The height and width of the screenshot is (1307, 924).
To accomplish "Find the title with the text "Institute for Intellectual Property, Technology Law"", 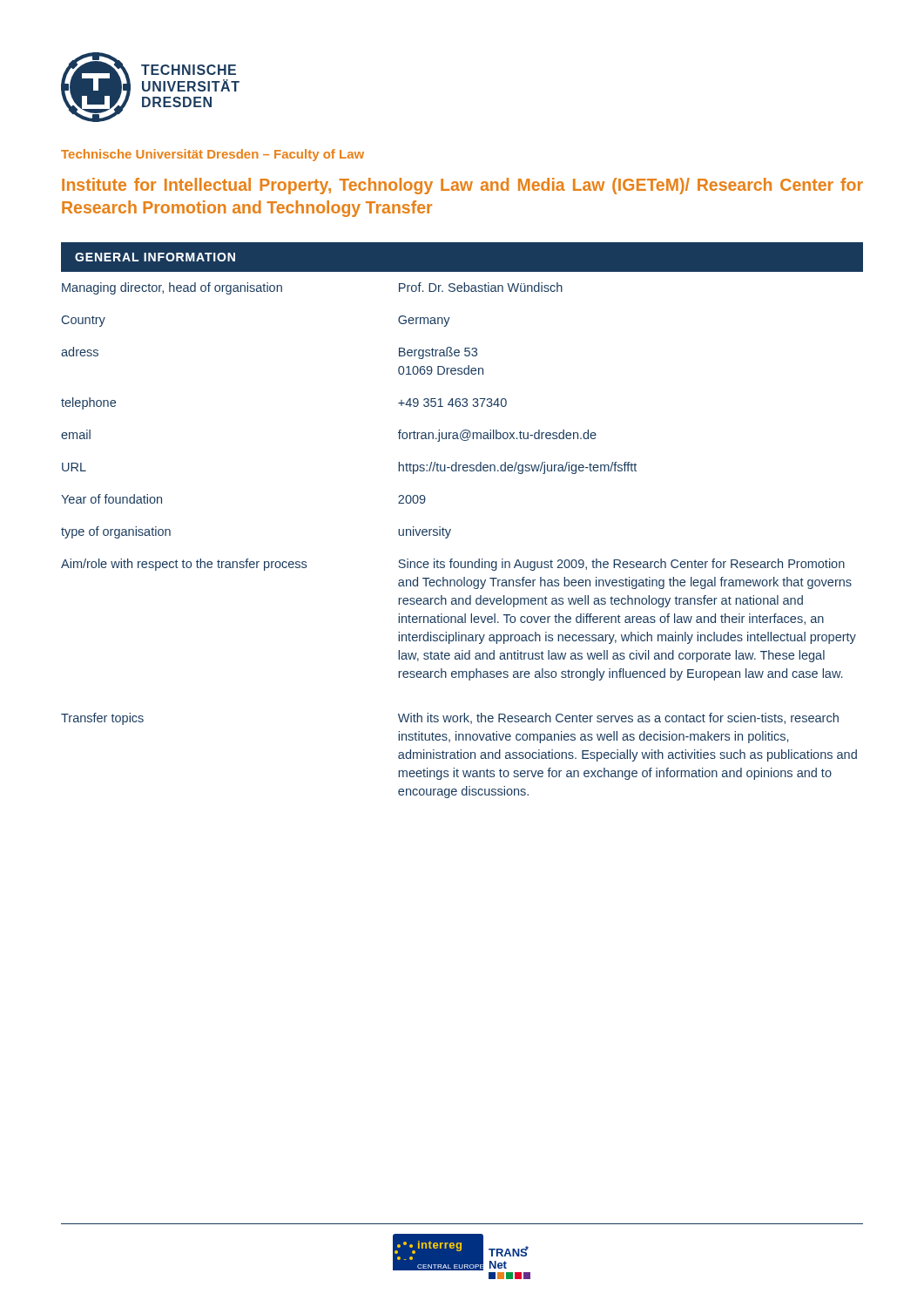I will pos(462,196).
